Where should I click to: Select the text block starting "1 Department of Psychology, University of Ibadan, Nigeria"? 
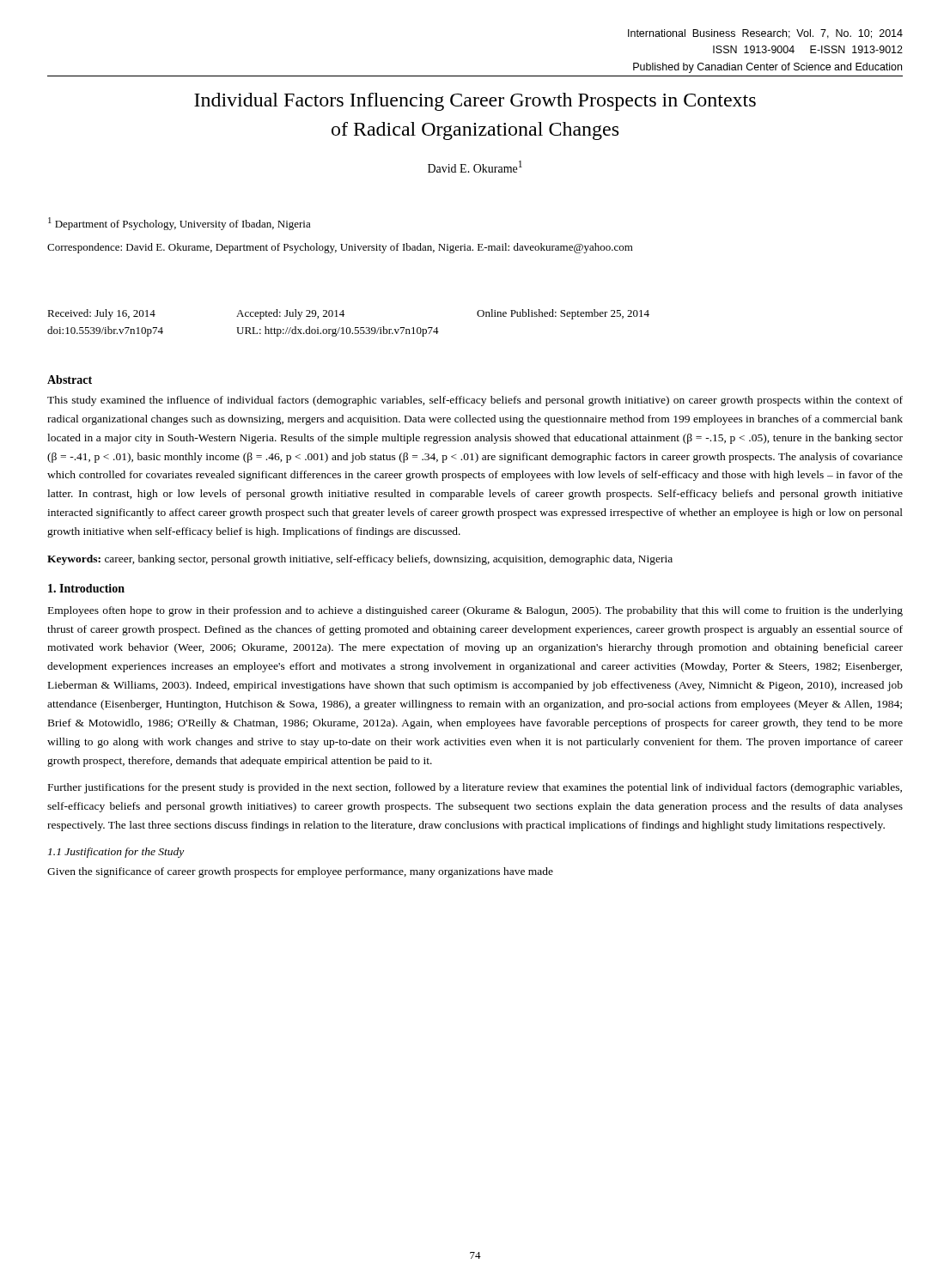coord(179,223)
